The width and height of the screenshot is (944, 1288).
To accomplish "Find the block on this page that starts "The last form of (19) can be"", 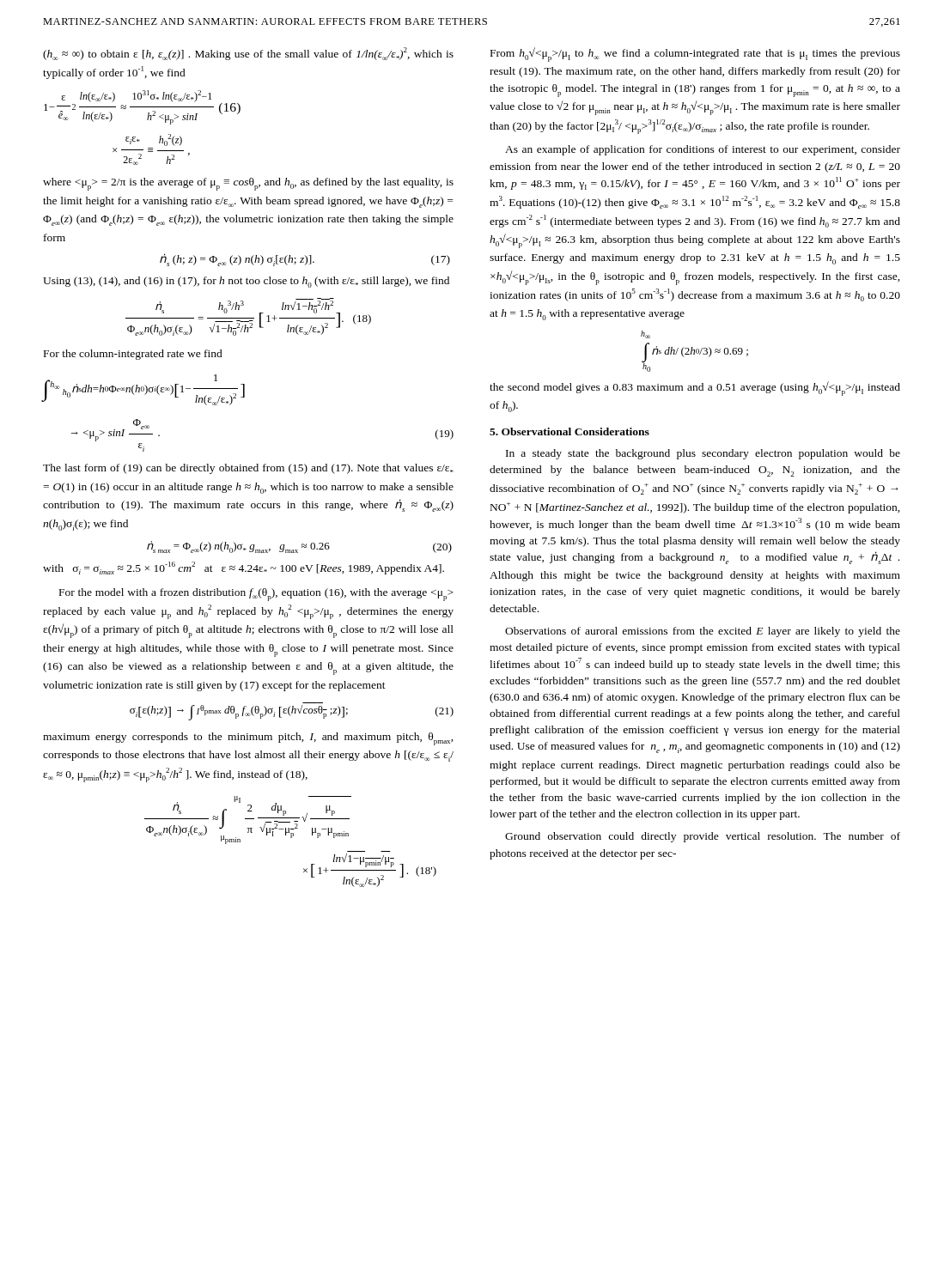I will [x=248, y=497].
